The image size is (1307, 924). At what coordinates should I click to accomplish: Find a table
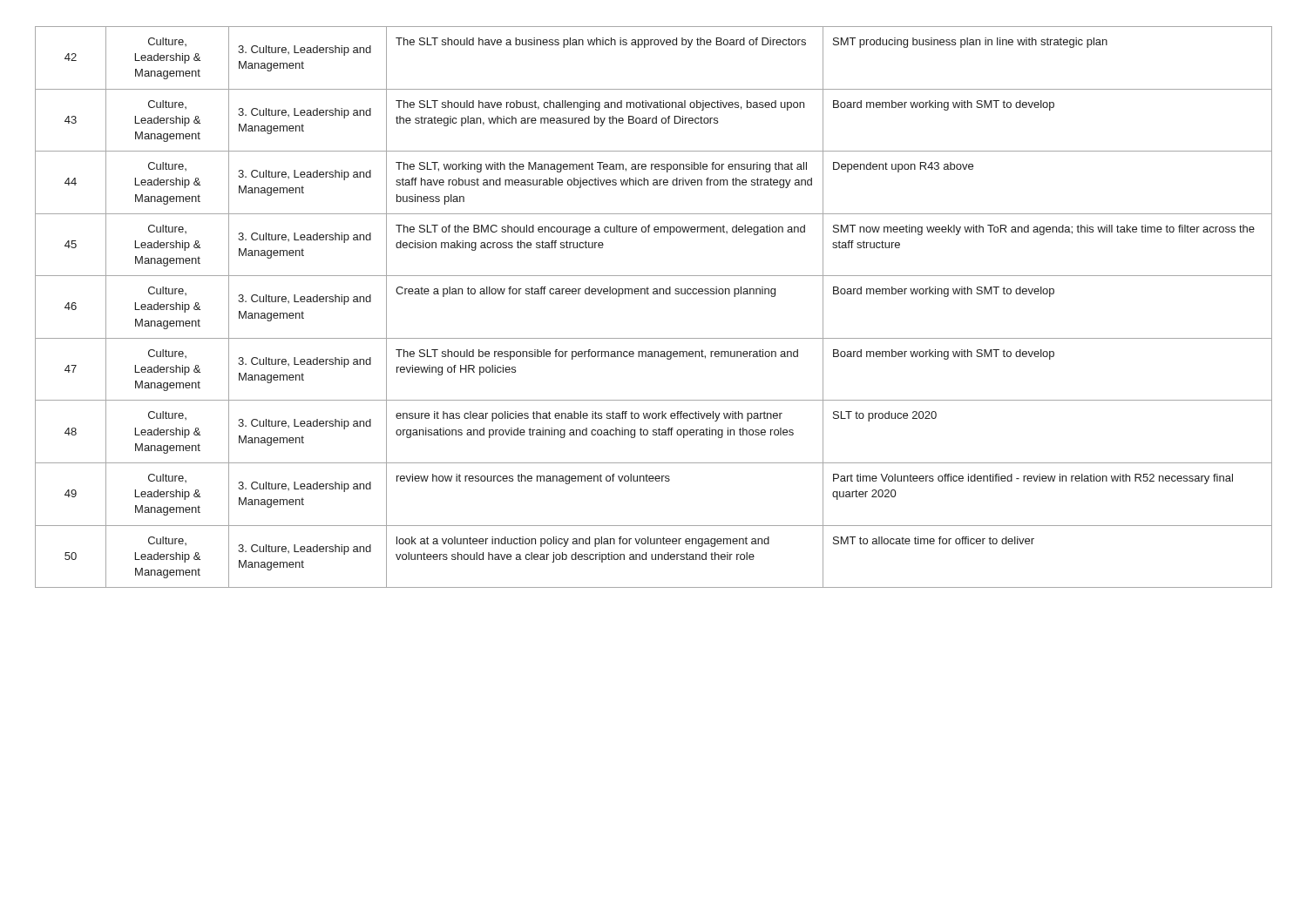click(654, 307)
